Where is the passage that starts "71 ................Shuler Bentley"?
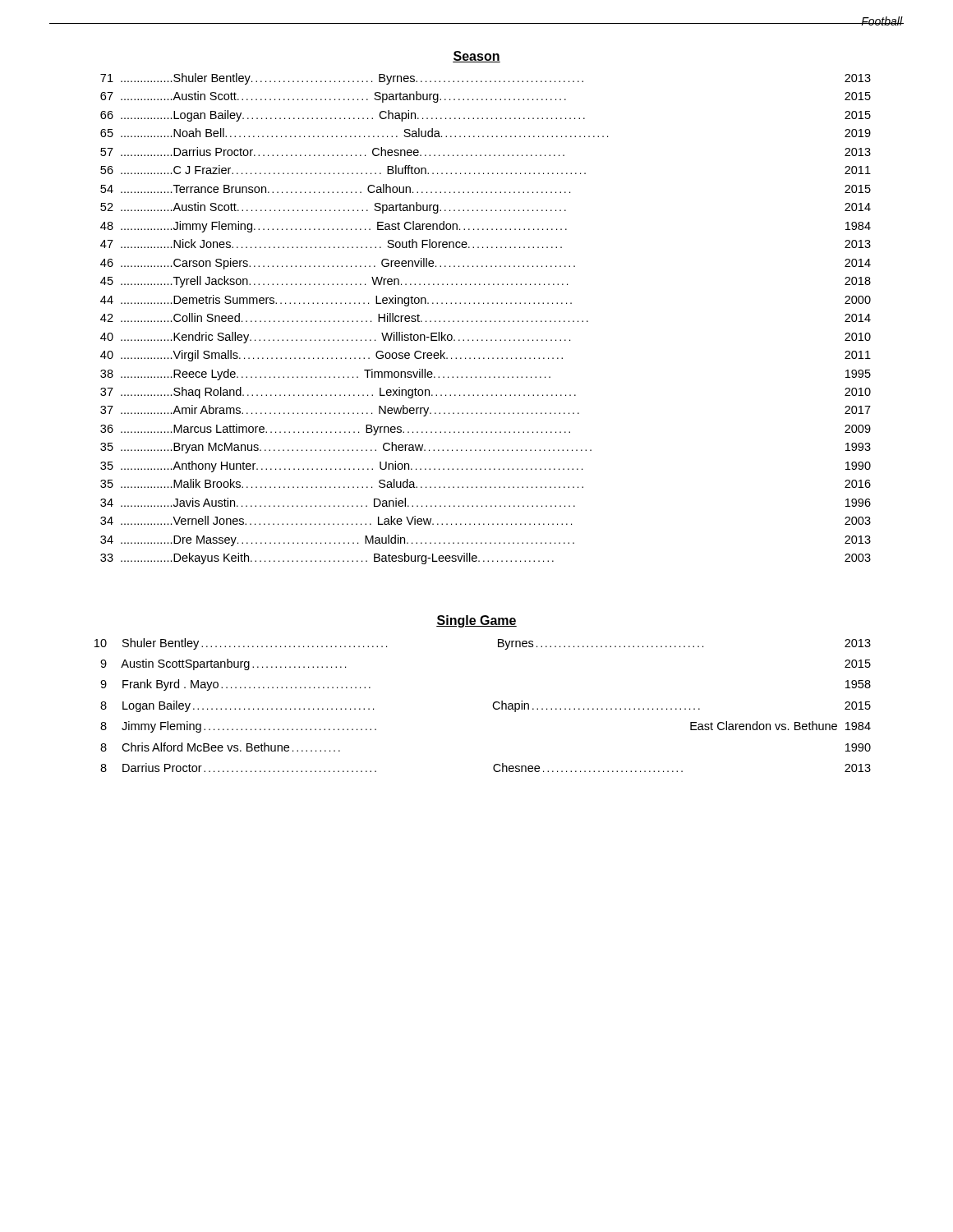Screen dimensions: 1232x953 point(476,78)
